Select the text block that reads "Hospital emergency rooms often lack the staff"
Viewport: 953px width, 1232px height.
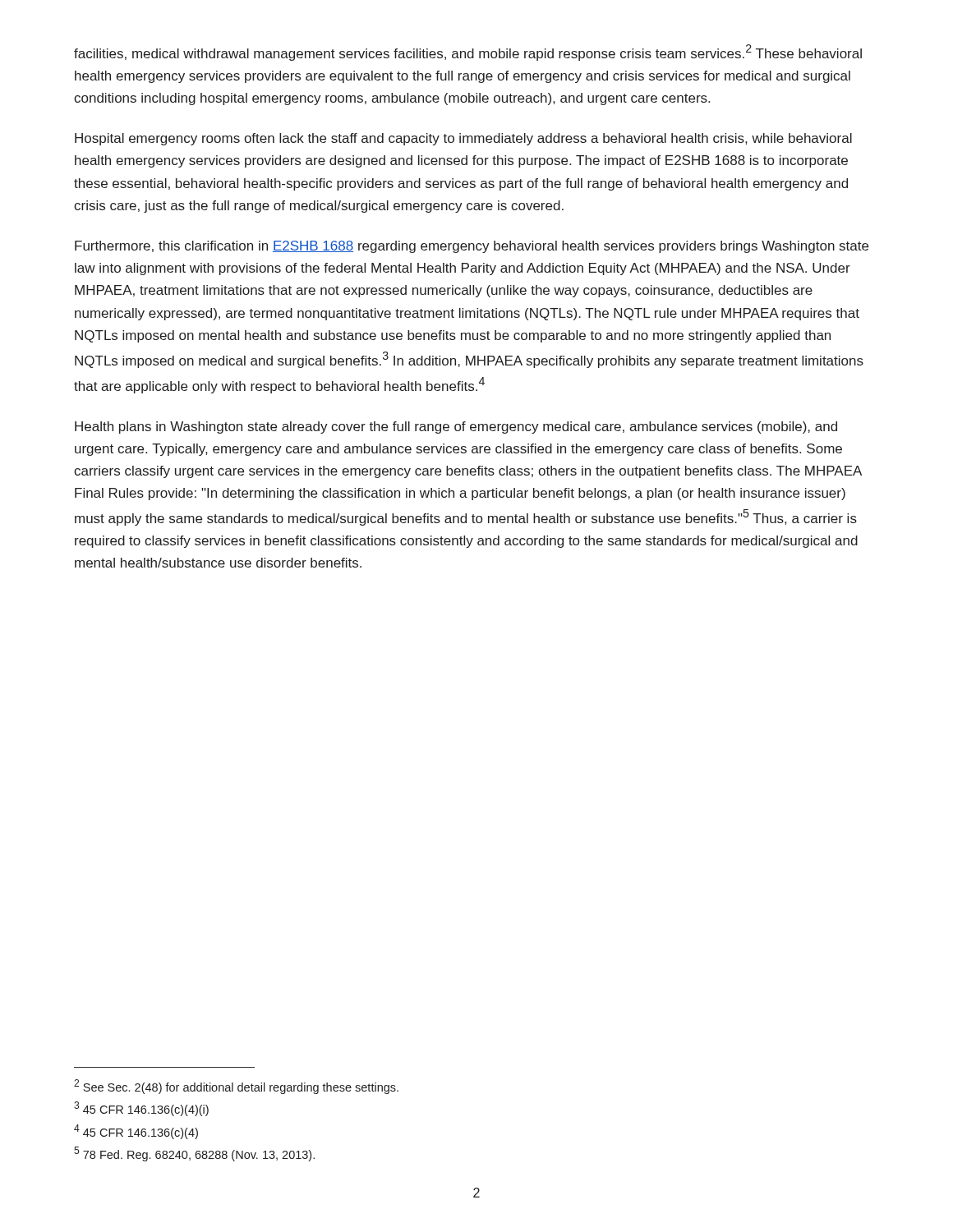pyautogui.click(x=476, y=172)
